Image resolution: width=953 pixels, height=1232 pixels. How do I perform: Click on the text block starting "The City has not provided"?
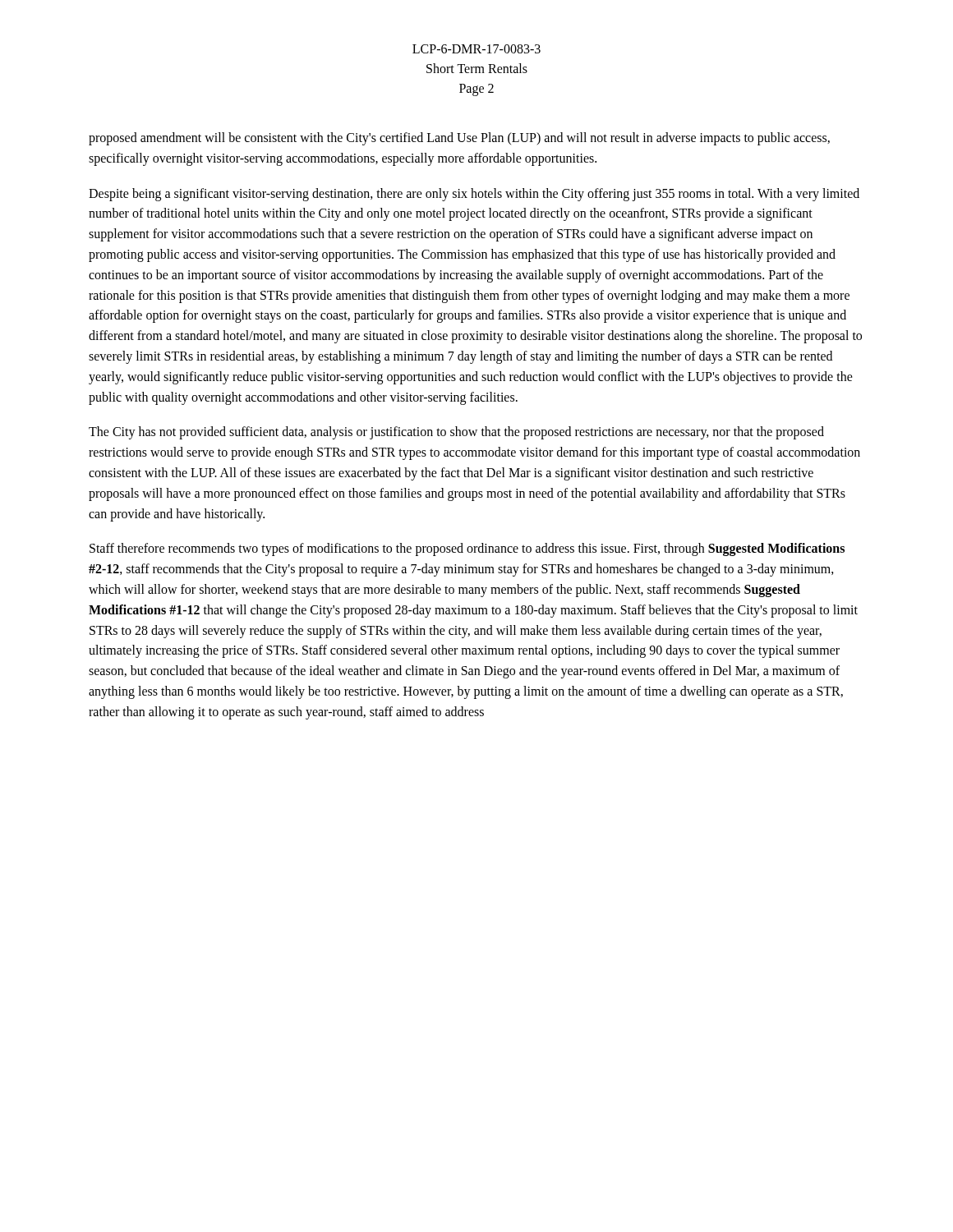pyautogui.click(x=475, y=473)
